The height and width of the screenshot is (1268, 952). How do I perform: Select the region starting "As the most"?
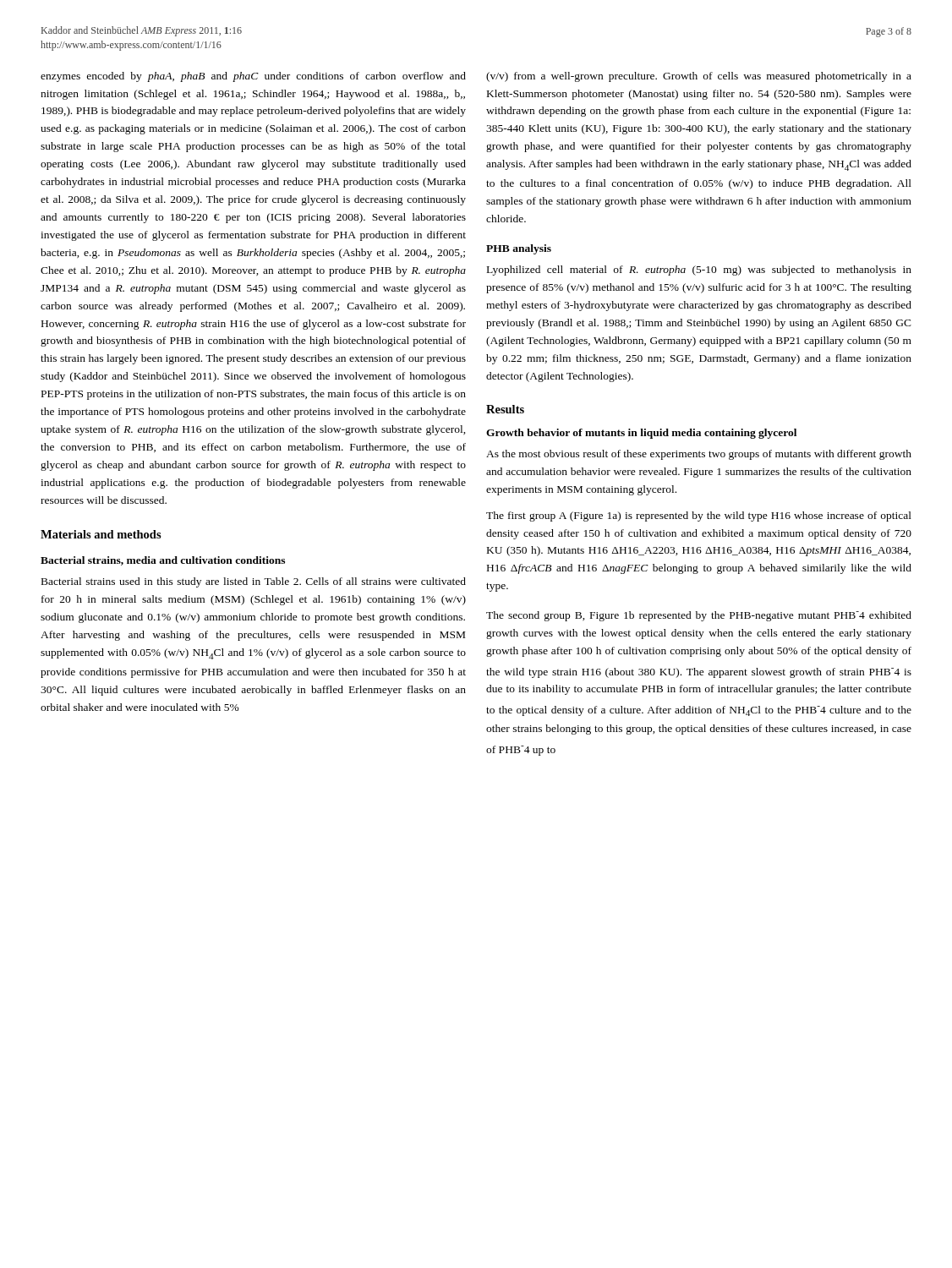699,602
